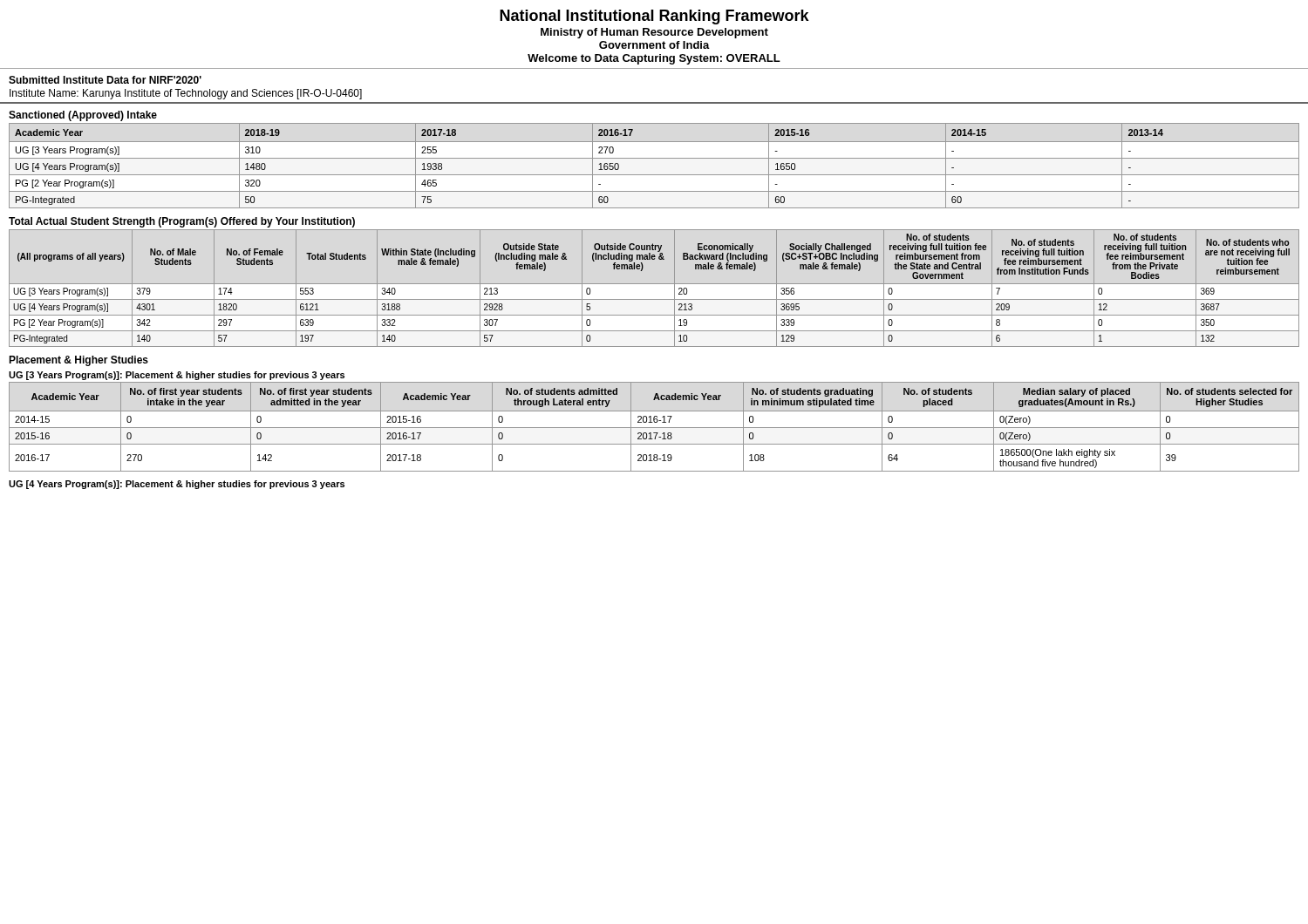Image resolution: width=1308 pixels, height=924 pixels.
Task: Find the table that mentions "Outside Country (Including"
Action: pos(654,288)
